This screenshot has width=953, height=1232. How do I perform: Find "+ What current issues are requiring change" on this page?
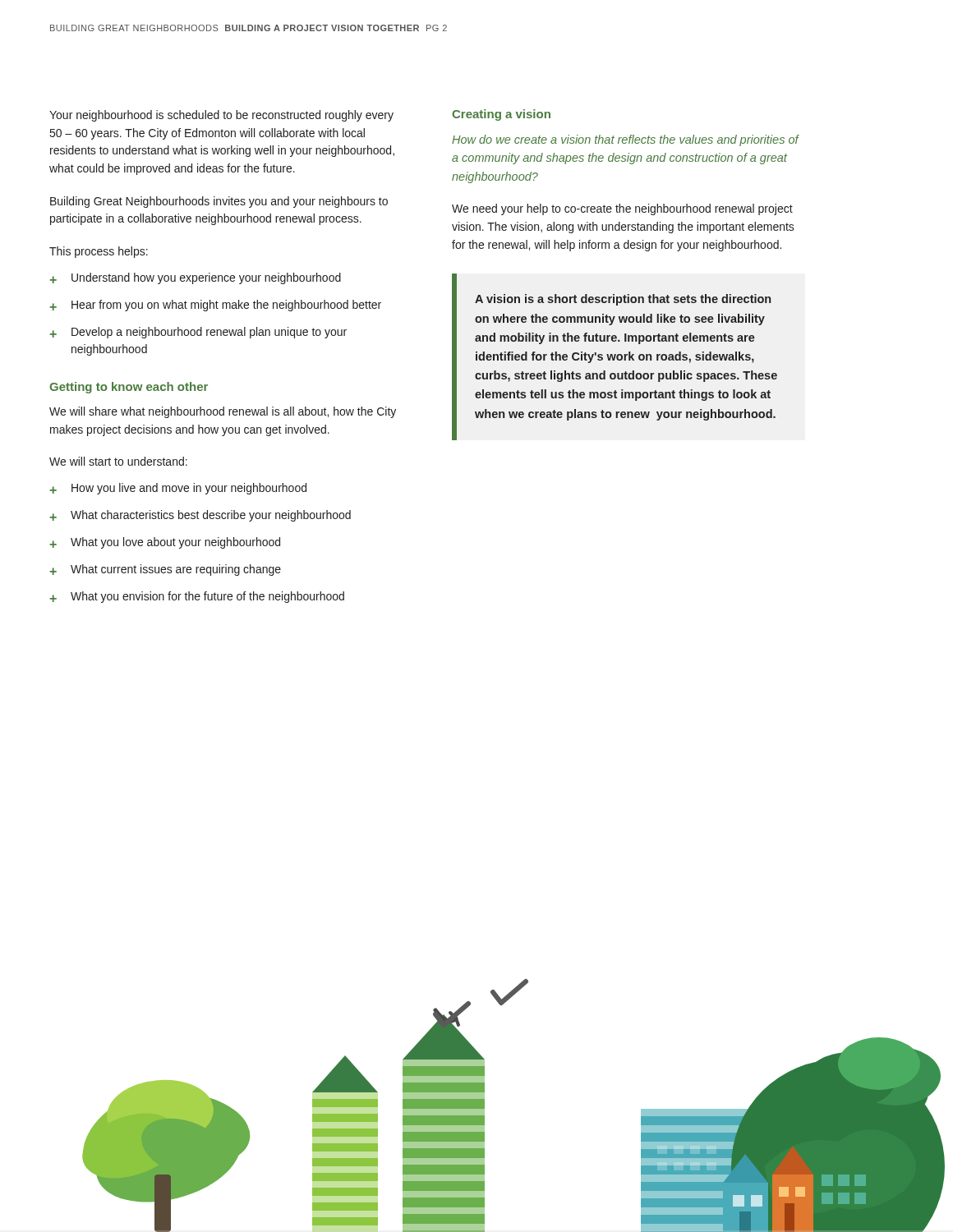pos(165,571)
